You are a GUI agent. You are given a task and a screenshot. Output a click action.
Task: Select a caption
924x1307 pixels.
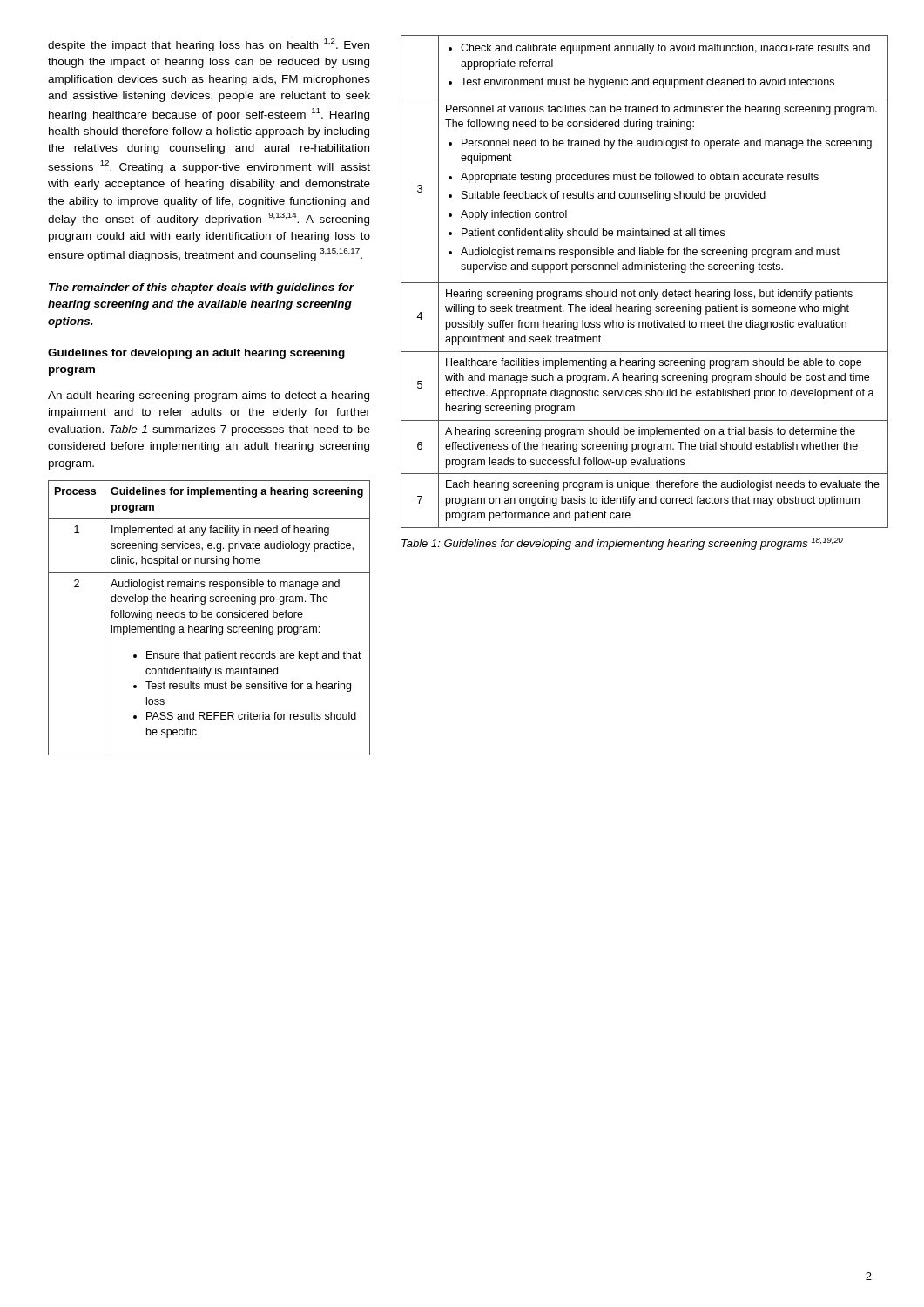click(x=622, y=543)
